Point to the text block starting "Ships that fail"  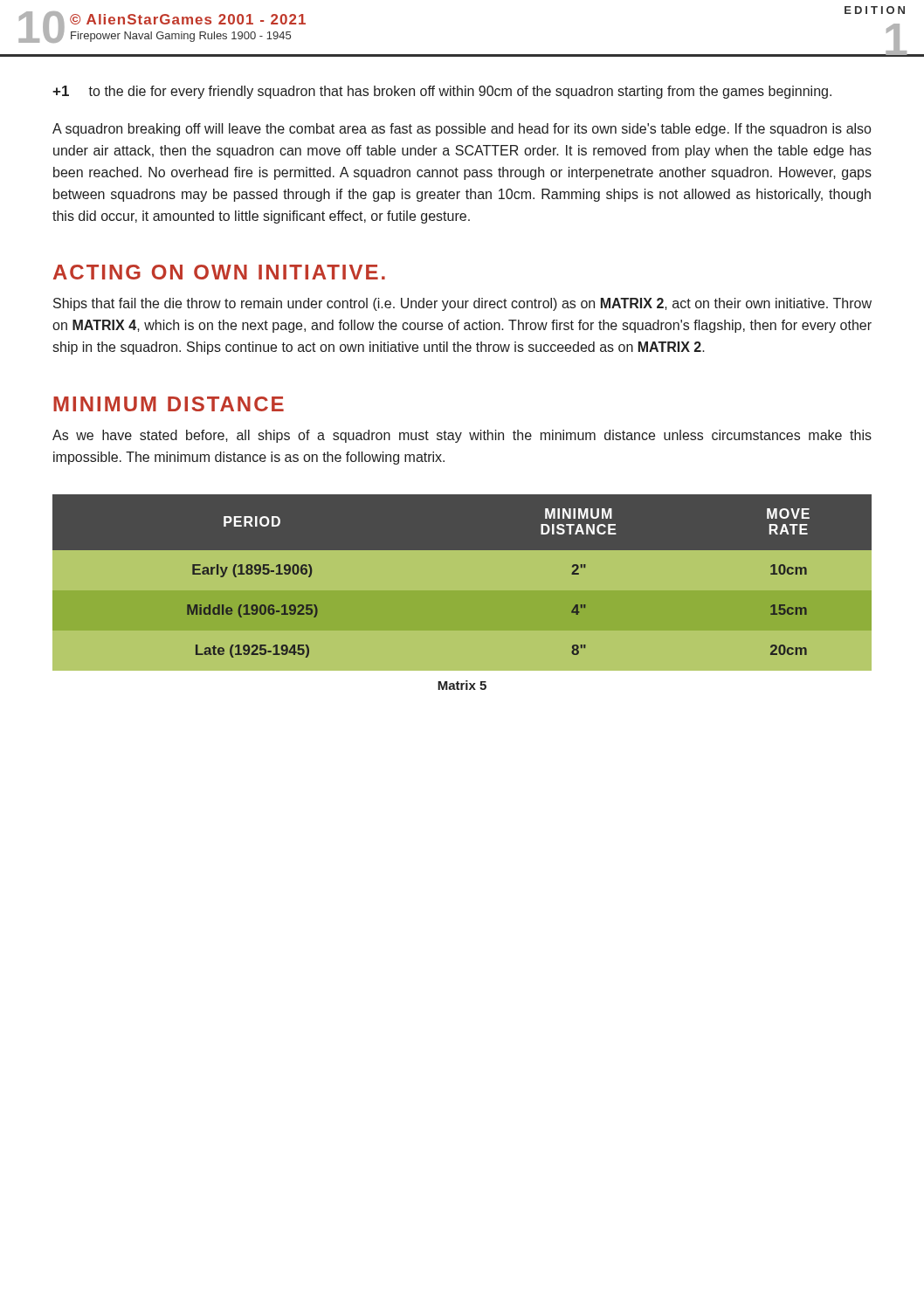tap(462, 325)
